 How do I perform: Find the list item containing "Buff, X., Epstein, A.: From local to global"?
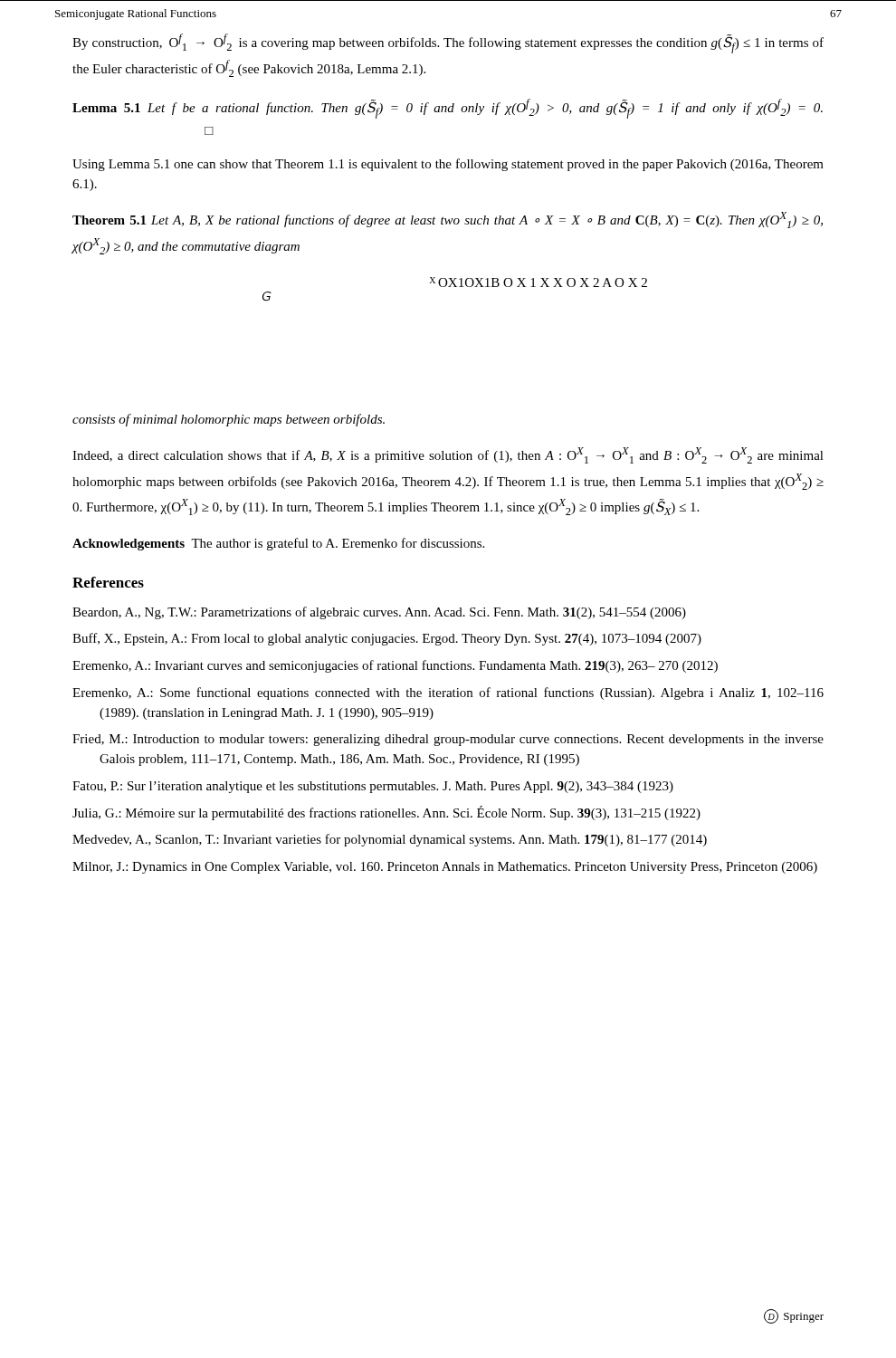tap(387, 638)
